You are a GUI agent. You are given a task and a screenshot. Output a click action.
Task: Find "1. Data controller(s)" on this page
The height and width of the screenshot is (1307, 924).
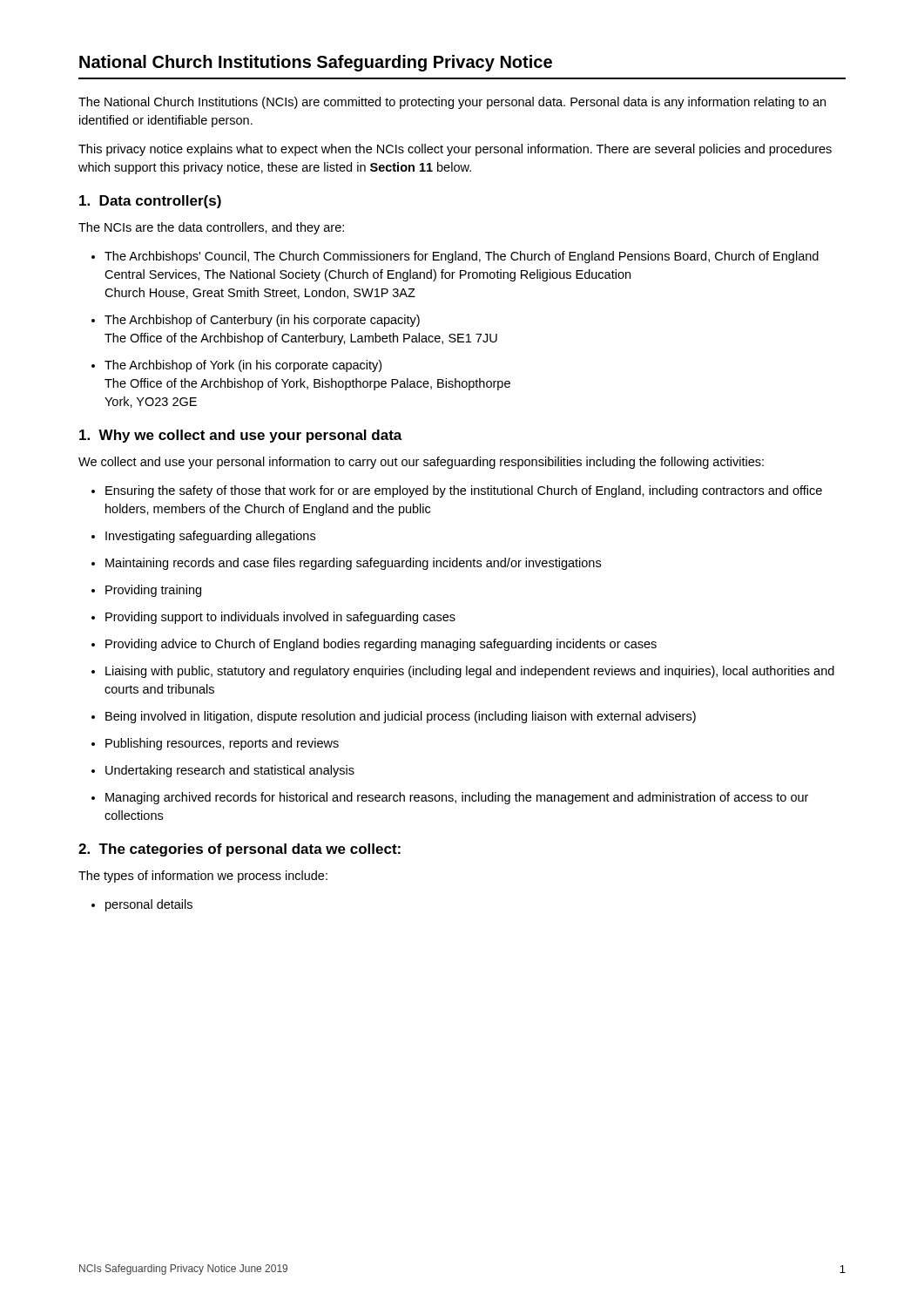pos(150,202)
